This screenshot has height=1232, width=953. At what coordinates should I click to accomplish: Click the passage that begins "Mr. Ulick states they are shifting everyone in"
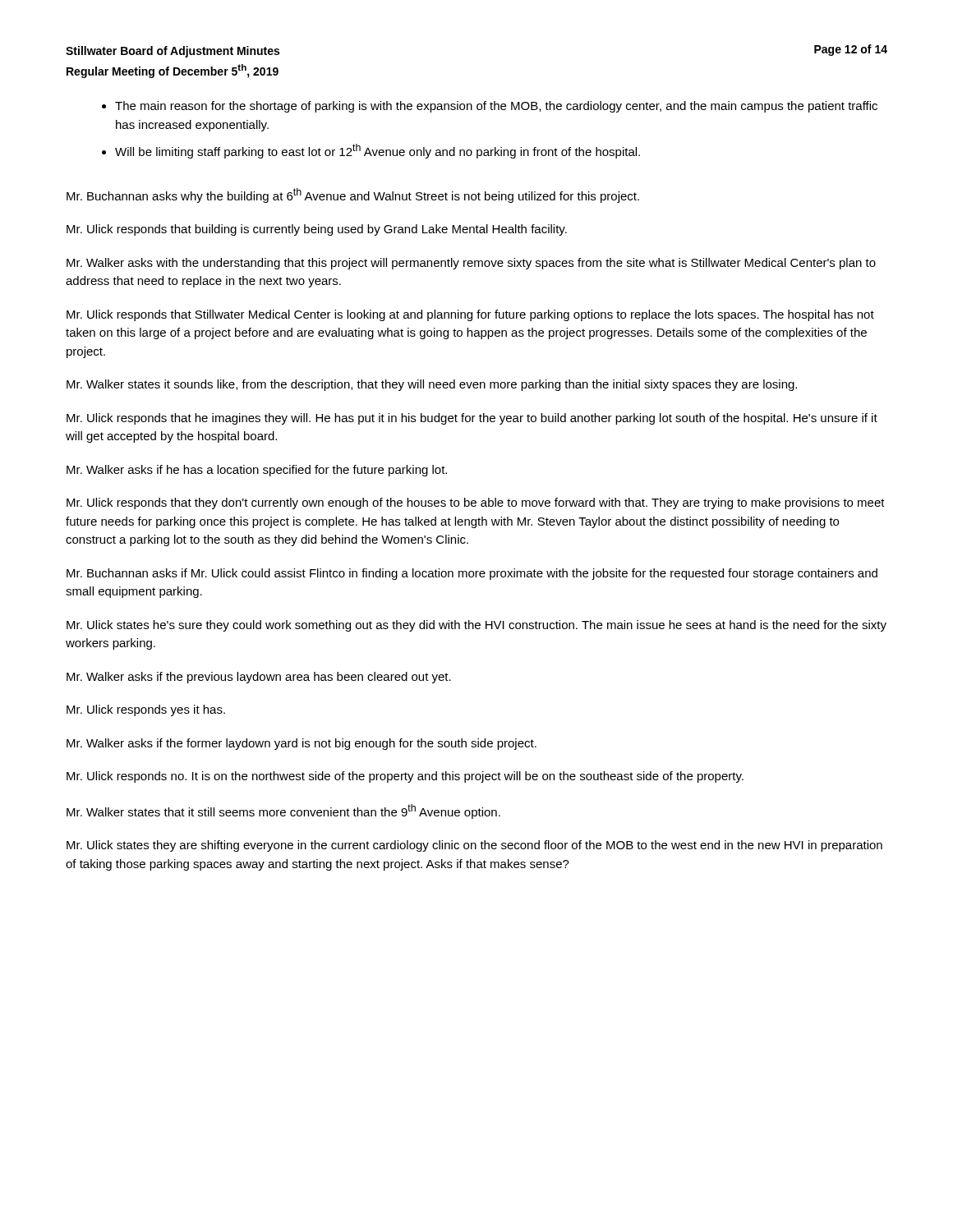[474, 854]
